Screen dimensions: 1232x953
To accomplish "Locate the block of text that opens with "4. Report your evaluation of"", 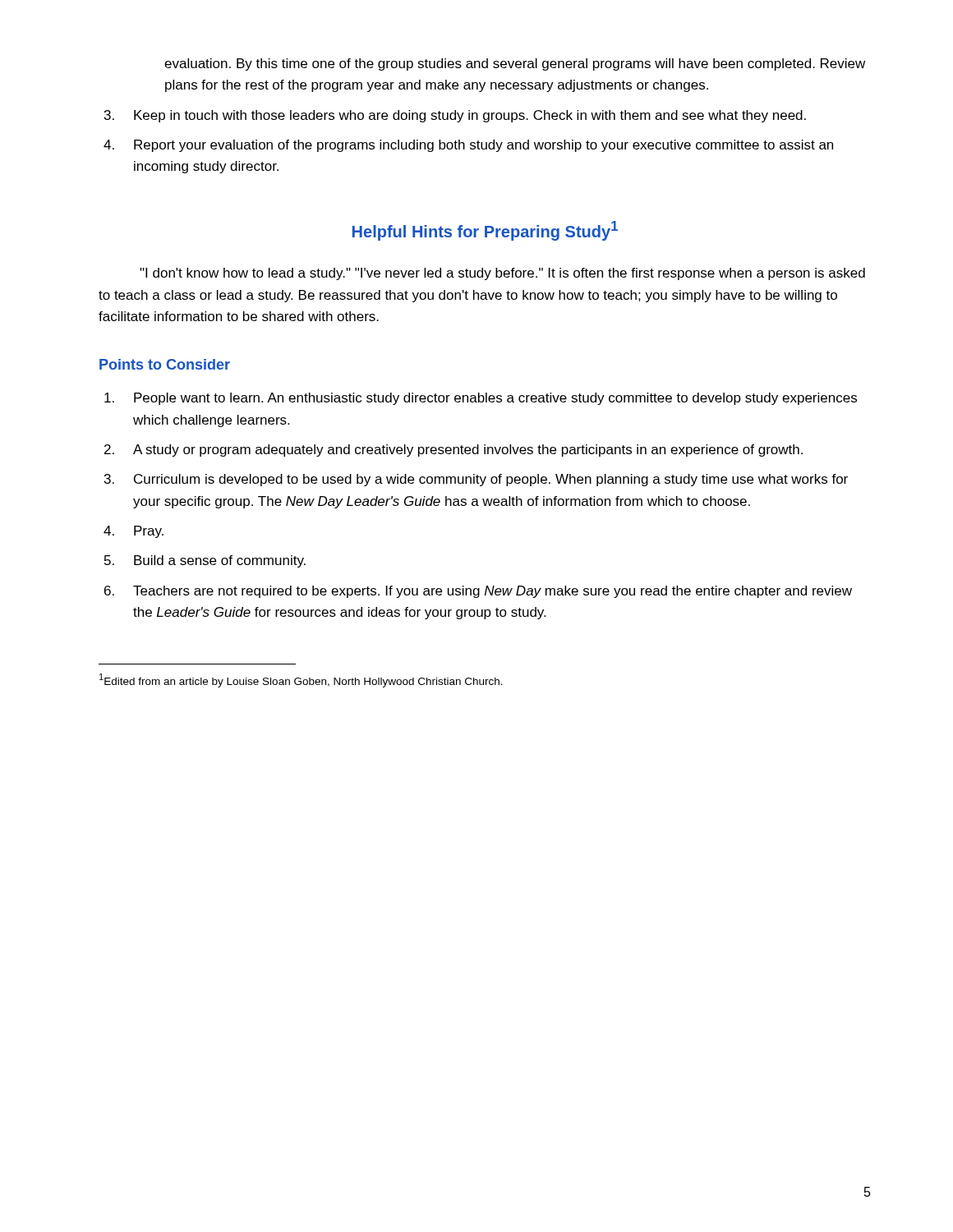I will tap(485, 156).
